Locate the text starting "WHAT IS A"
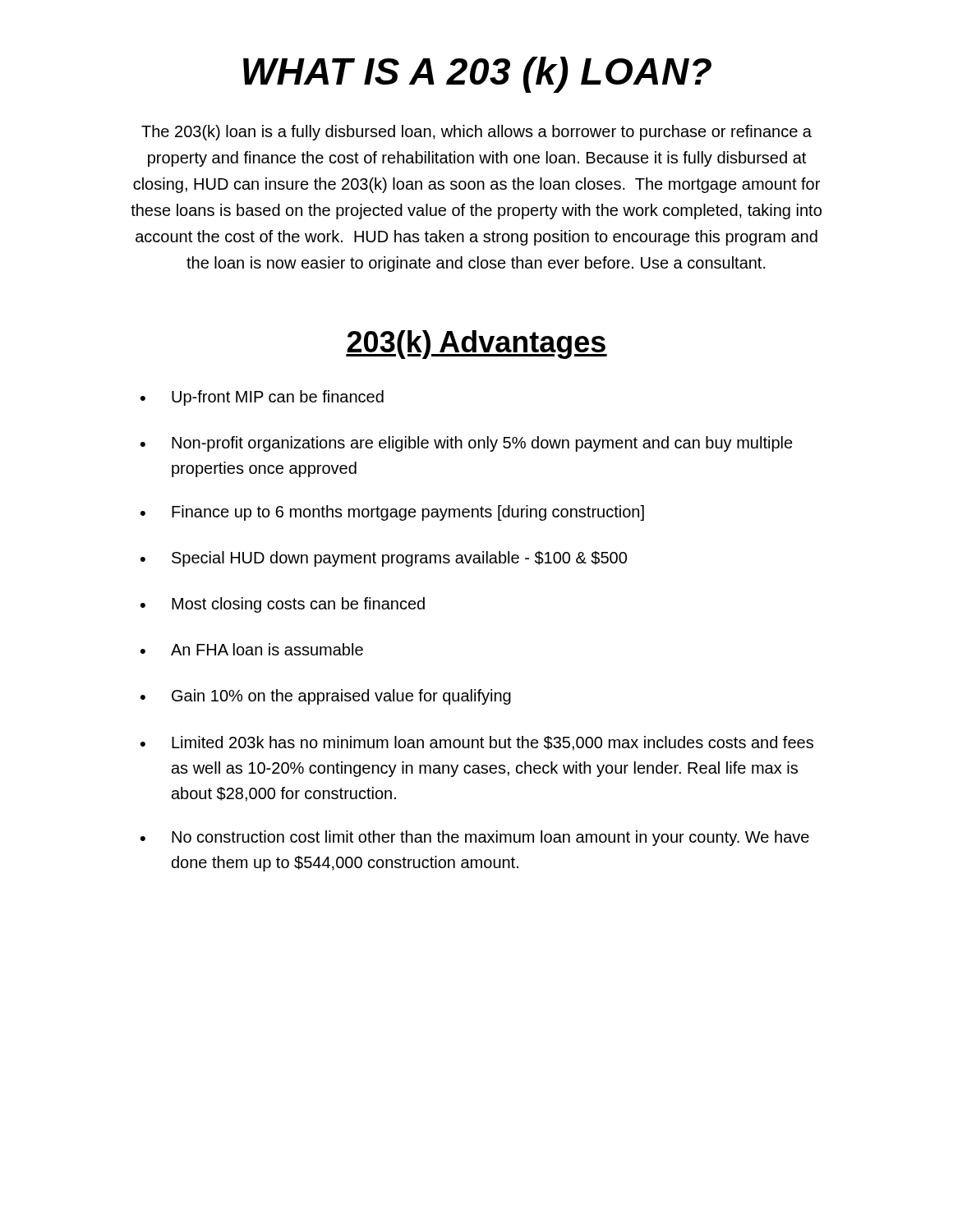This screenshot has width=953, height=1232. pyautogui.click(x=476, y=71)
